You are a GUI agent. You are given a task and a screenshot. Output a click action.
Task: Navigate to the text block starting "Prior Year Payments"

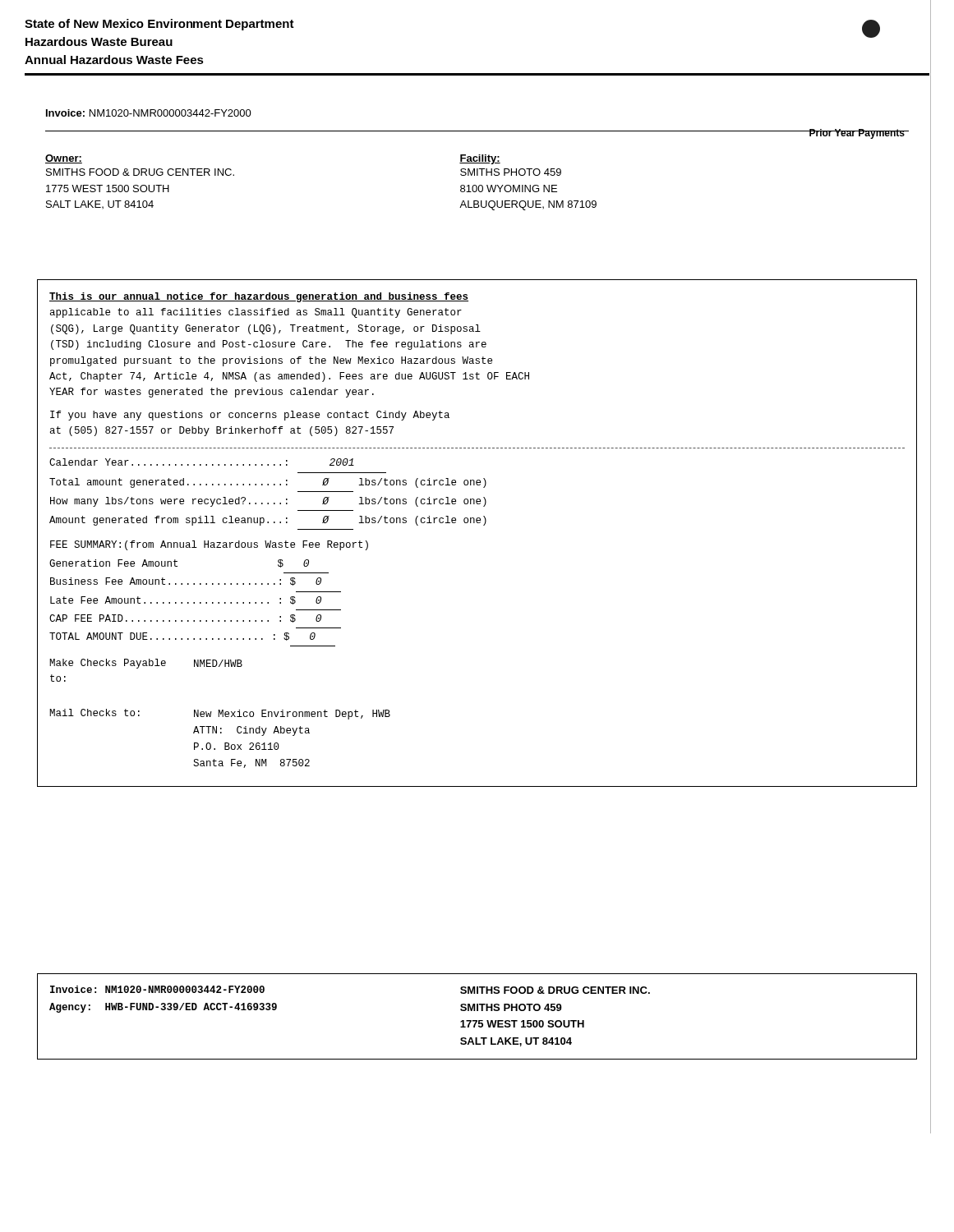857,133
